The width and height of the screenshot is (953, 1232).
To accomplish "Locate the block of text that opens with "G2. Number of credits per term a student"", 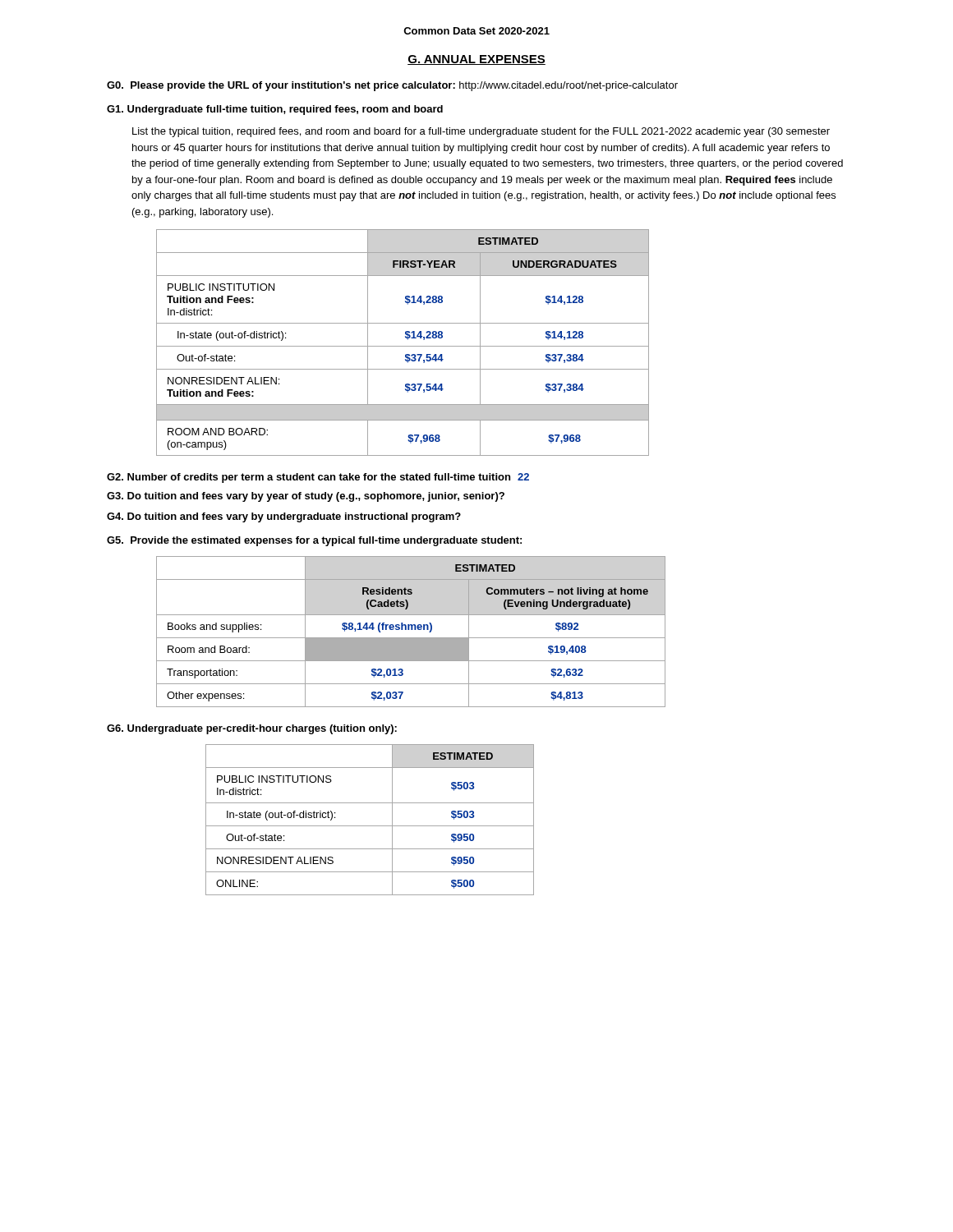I will click(x=318, y=477).
